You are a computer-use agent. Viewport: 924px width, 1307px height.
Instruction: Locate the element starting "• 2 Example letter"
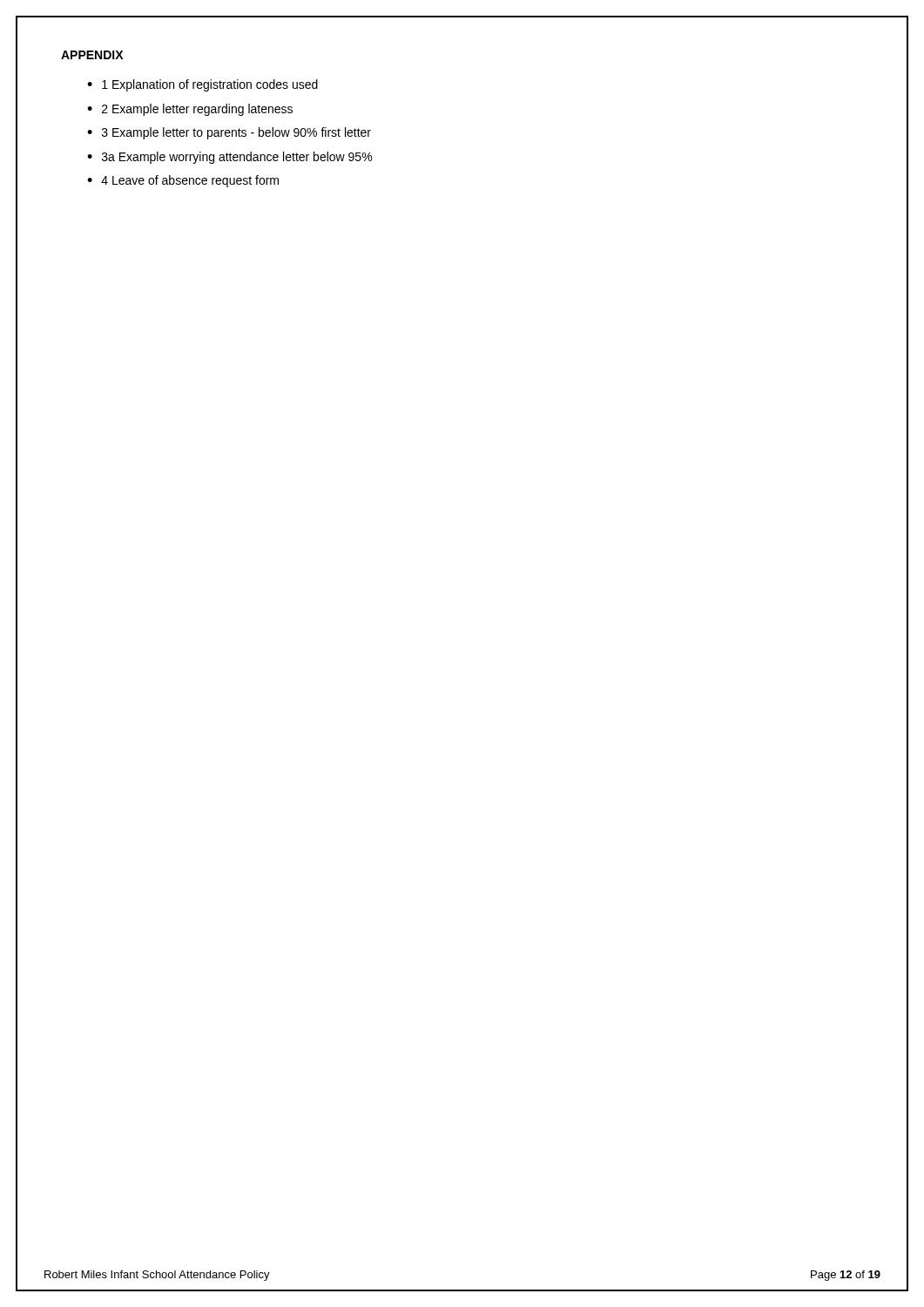pyautogui.click(x=190, y=109)
